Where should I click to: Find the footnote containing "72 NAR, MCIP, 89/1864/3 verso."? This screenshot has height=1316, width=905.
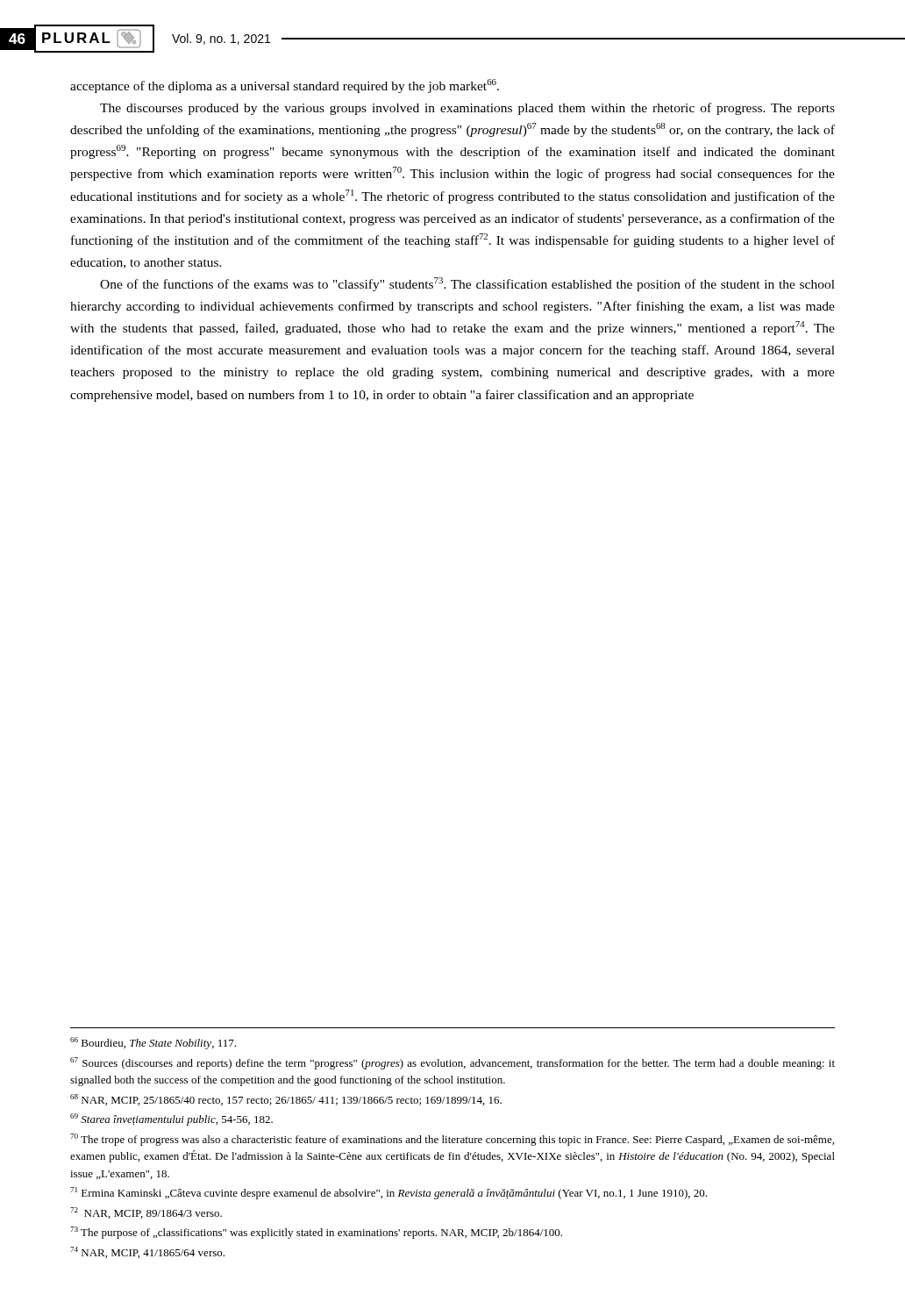146,1213
